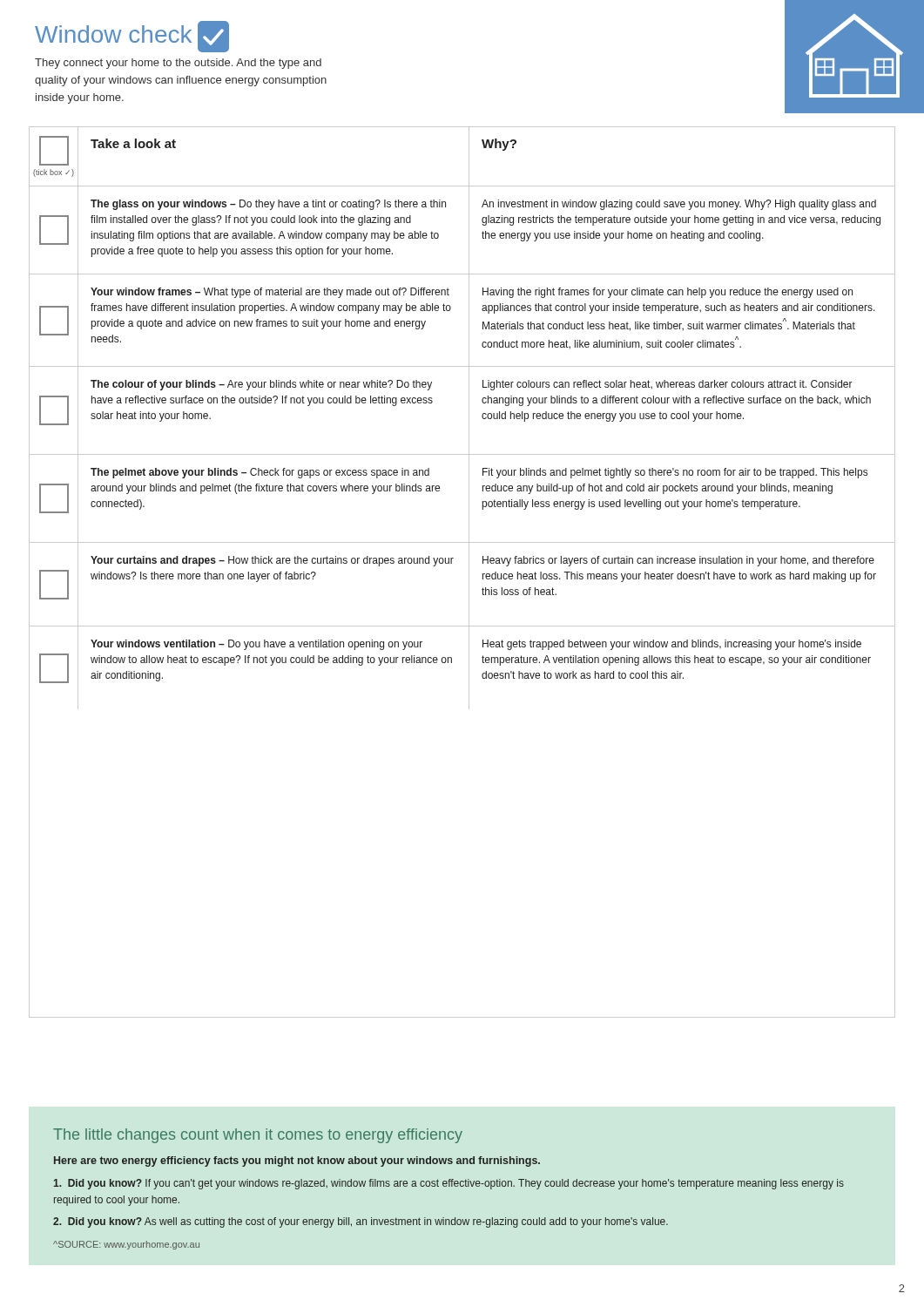
Task: Click on the list item that reads "Did you know? If you can't get your"
Action: click(448, 1192)
